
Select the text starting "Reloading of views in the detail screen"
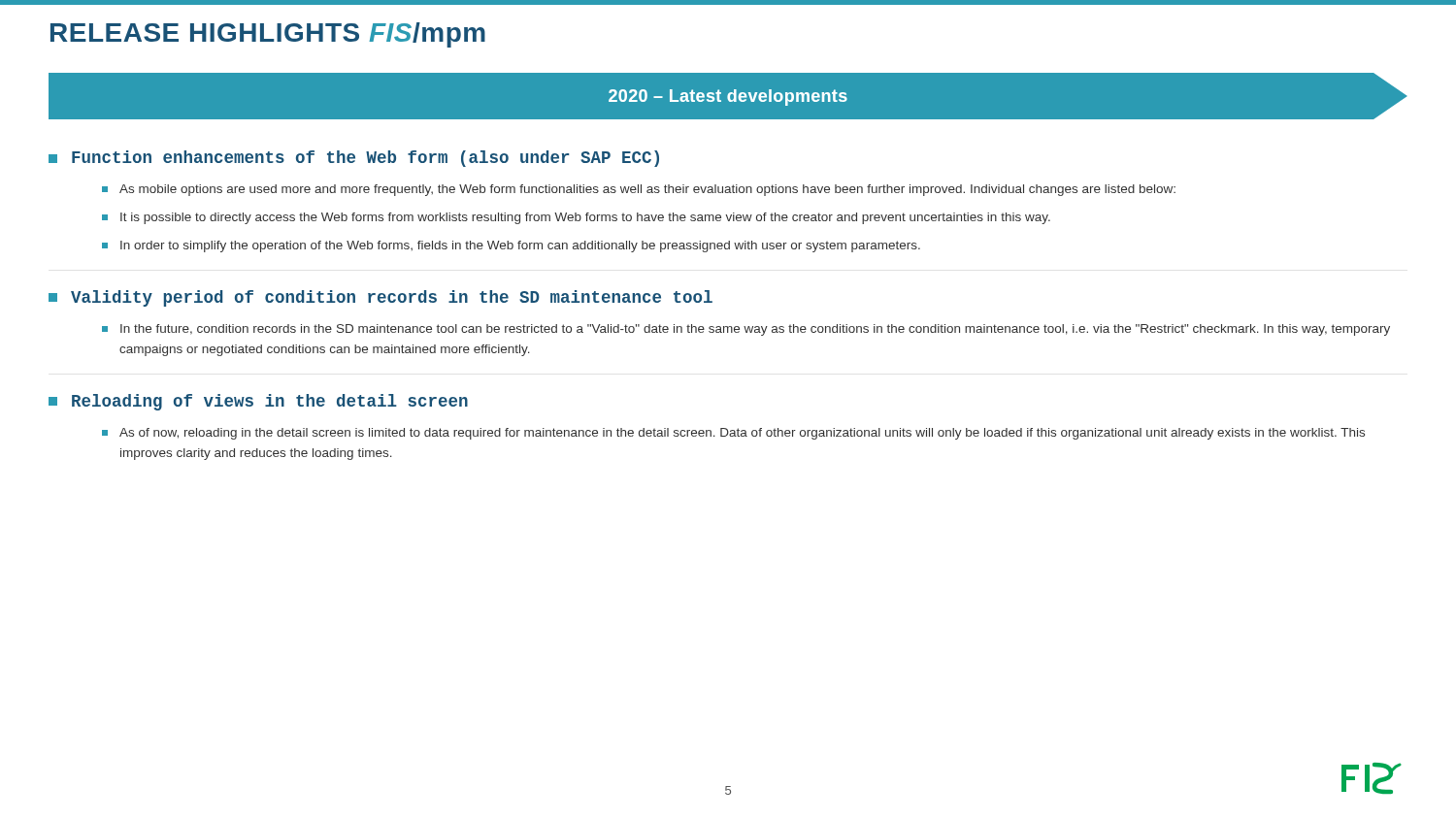[258, 401]
